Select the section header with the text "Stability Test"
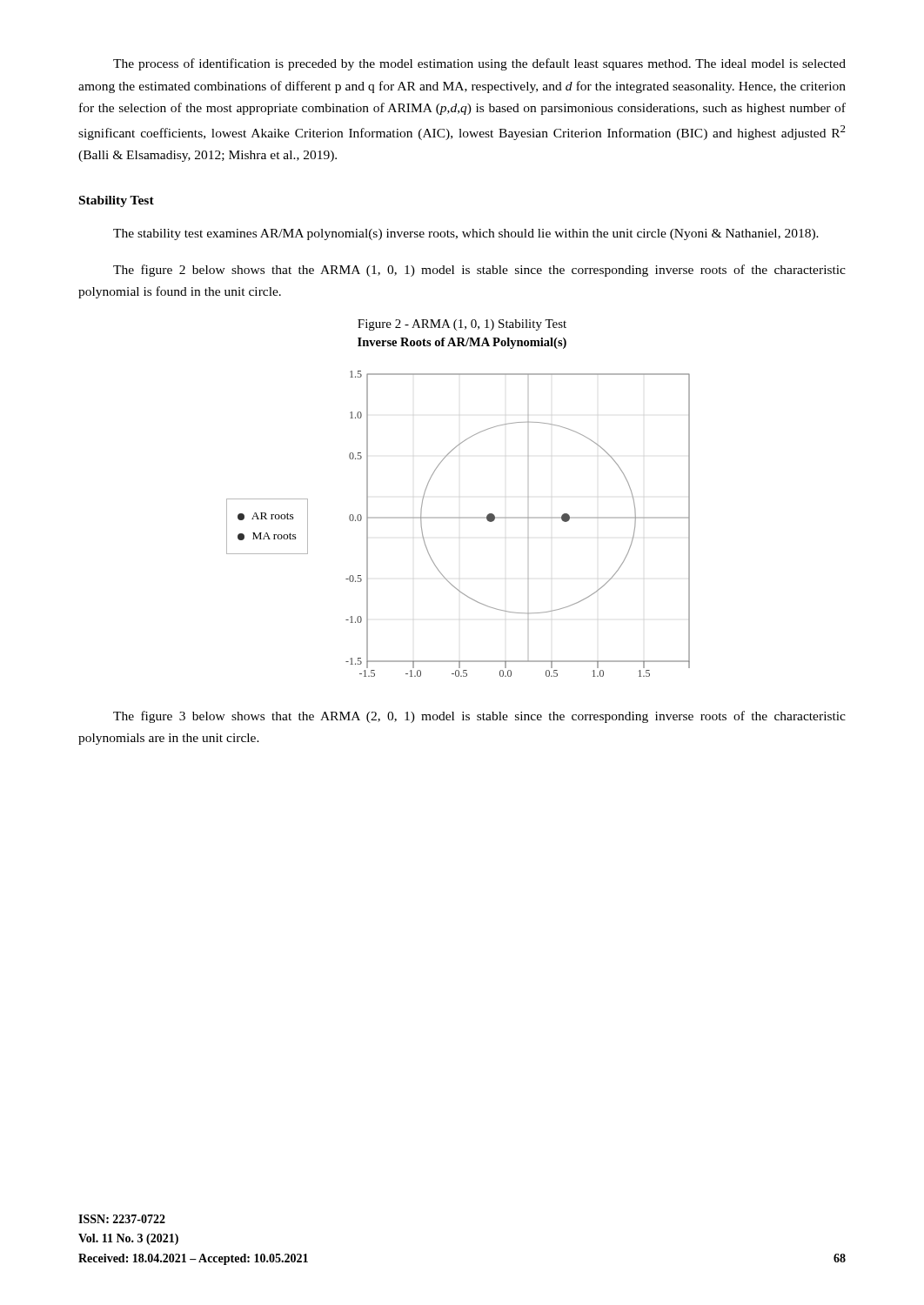 116,200
